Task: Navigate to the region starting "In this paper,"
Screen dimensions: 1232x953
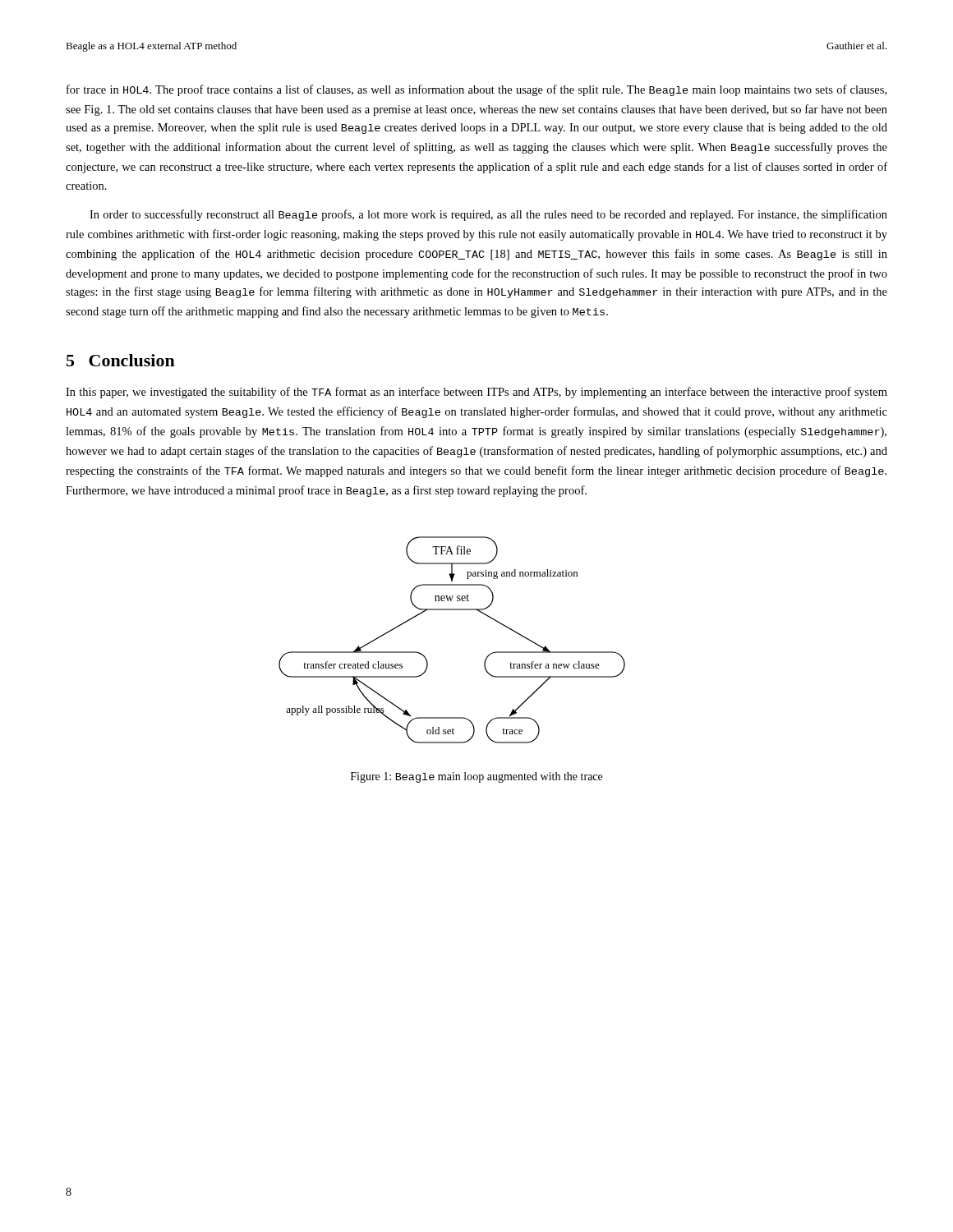Action: click(x=476, y=442)
